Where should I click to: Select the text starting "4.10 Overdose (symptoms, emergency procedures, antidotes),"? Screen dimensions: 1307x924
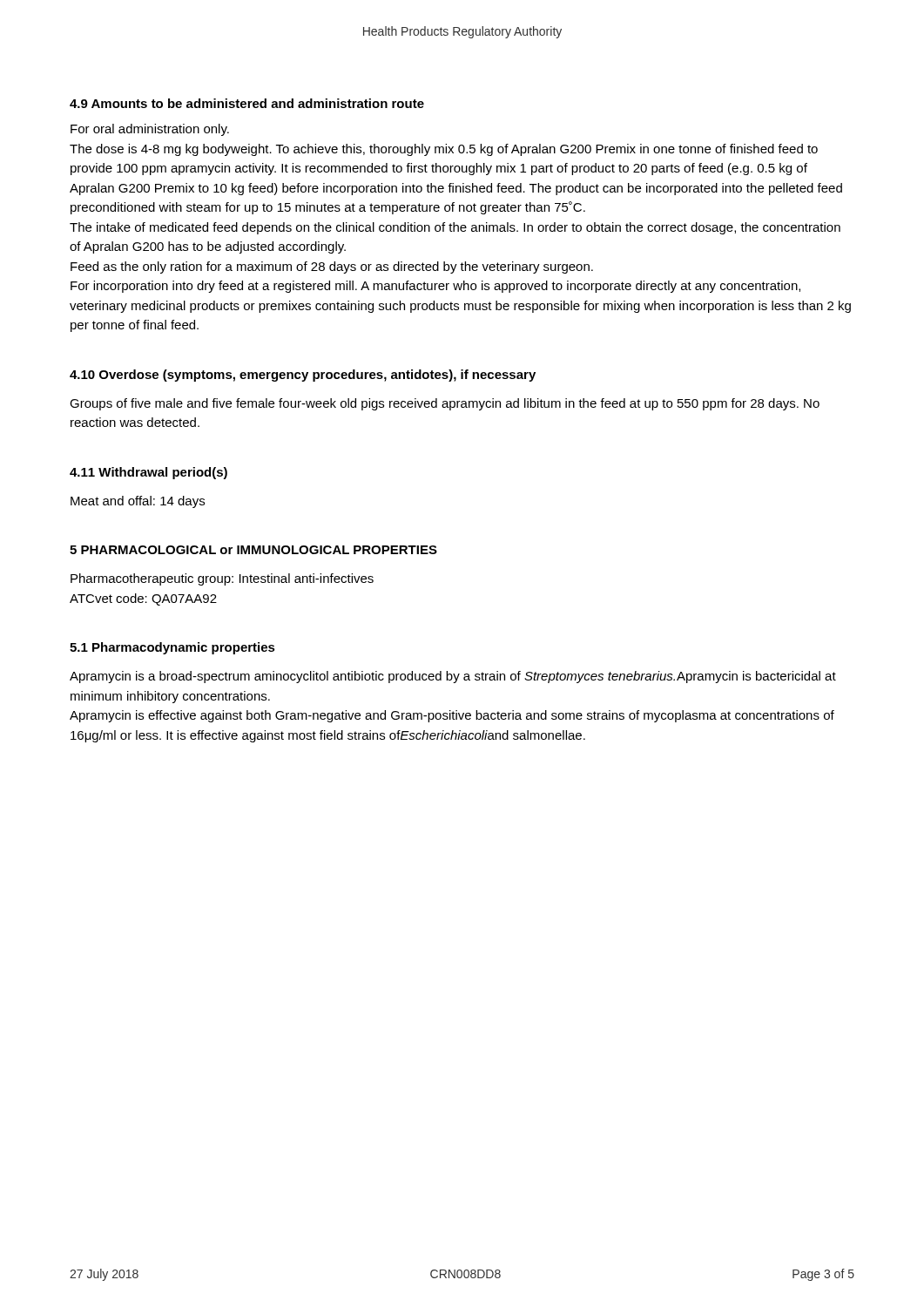pos(303,374)
